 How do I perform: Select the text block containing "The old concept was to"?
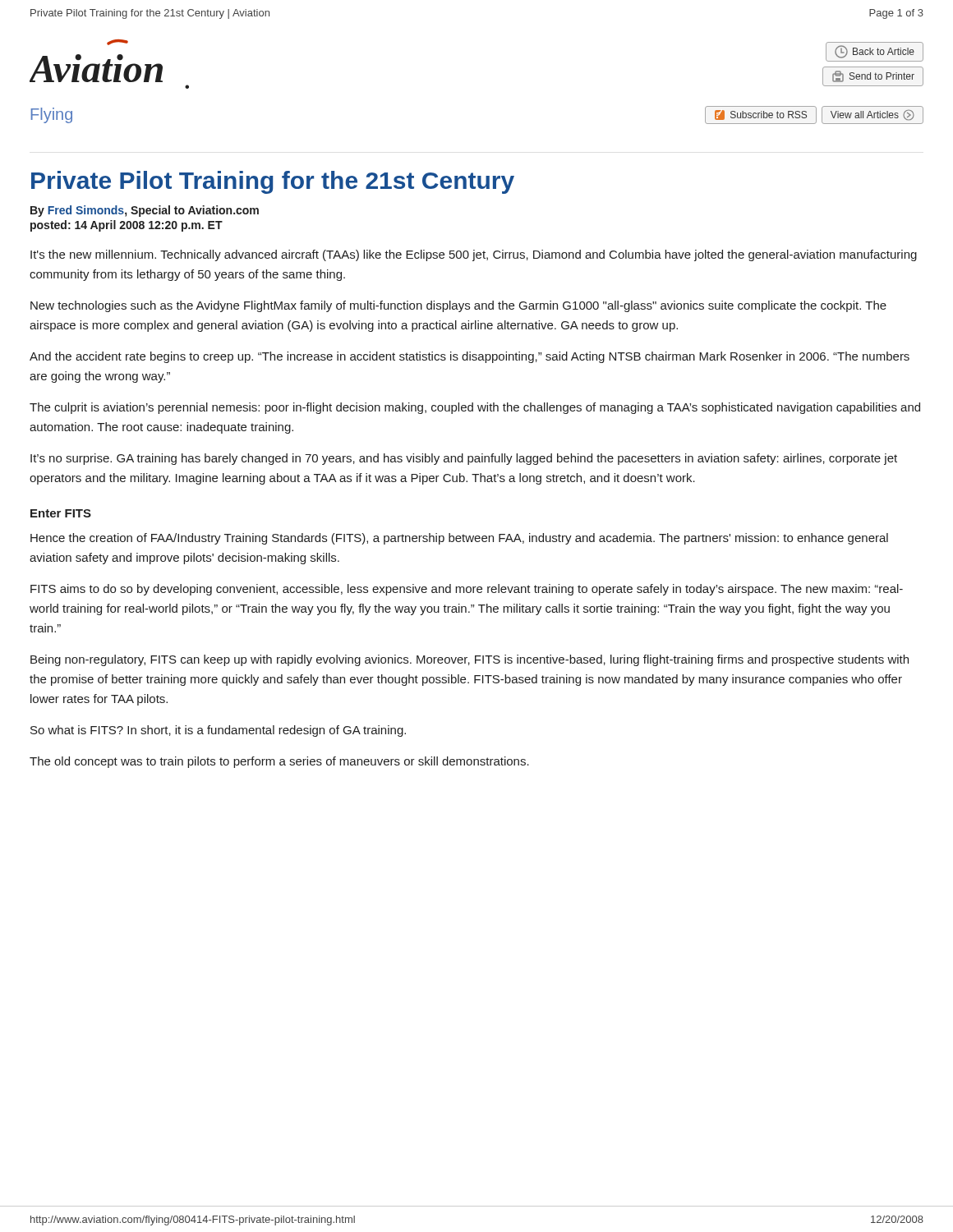point(280,761)
